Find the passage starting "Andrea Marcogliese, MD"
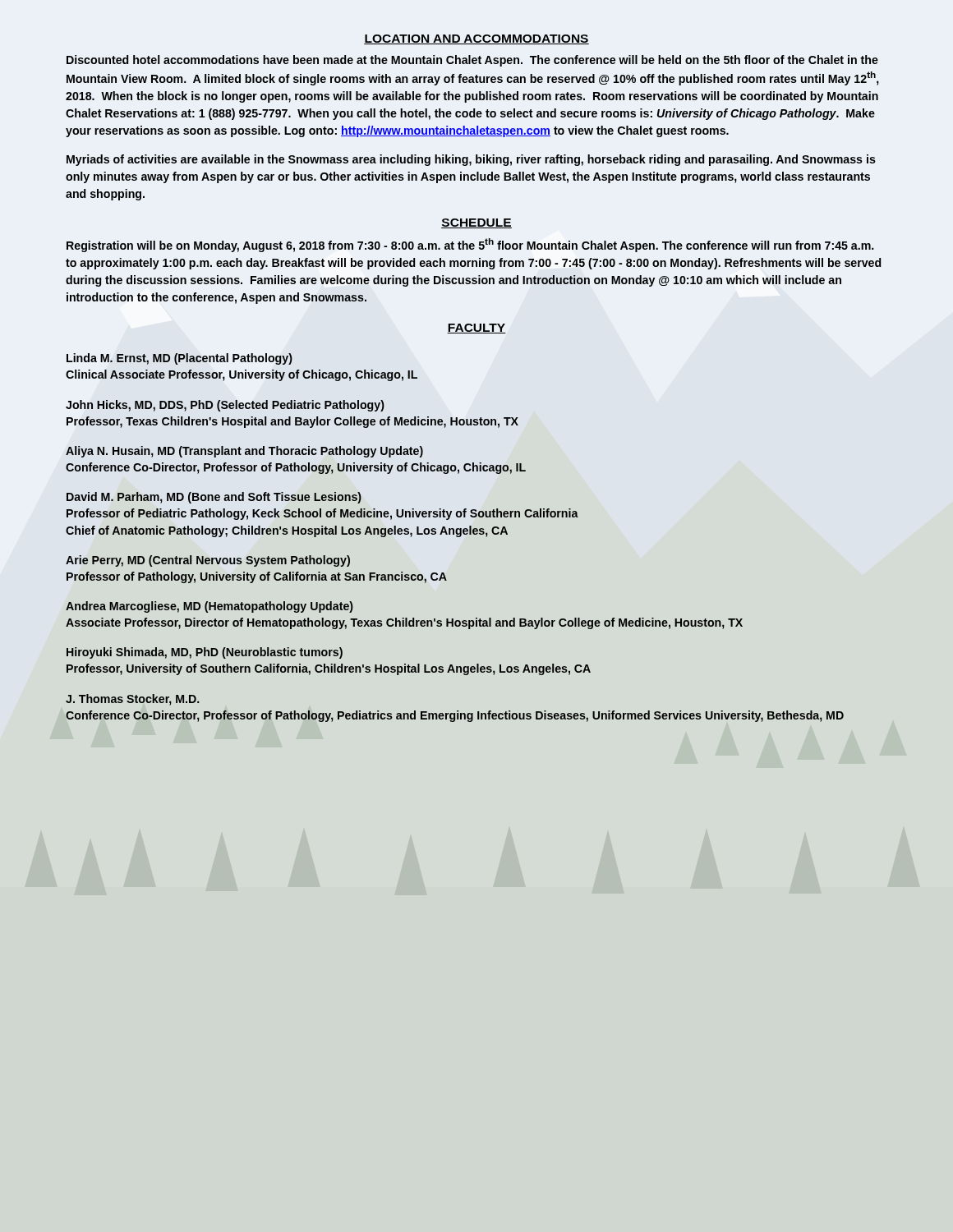The height and width of the screenshot is (1232, 953). pos(404,614)
